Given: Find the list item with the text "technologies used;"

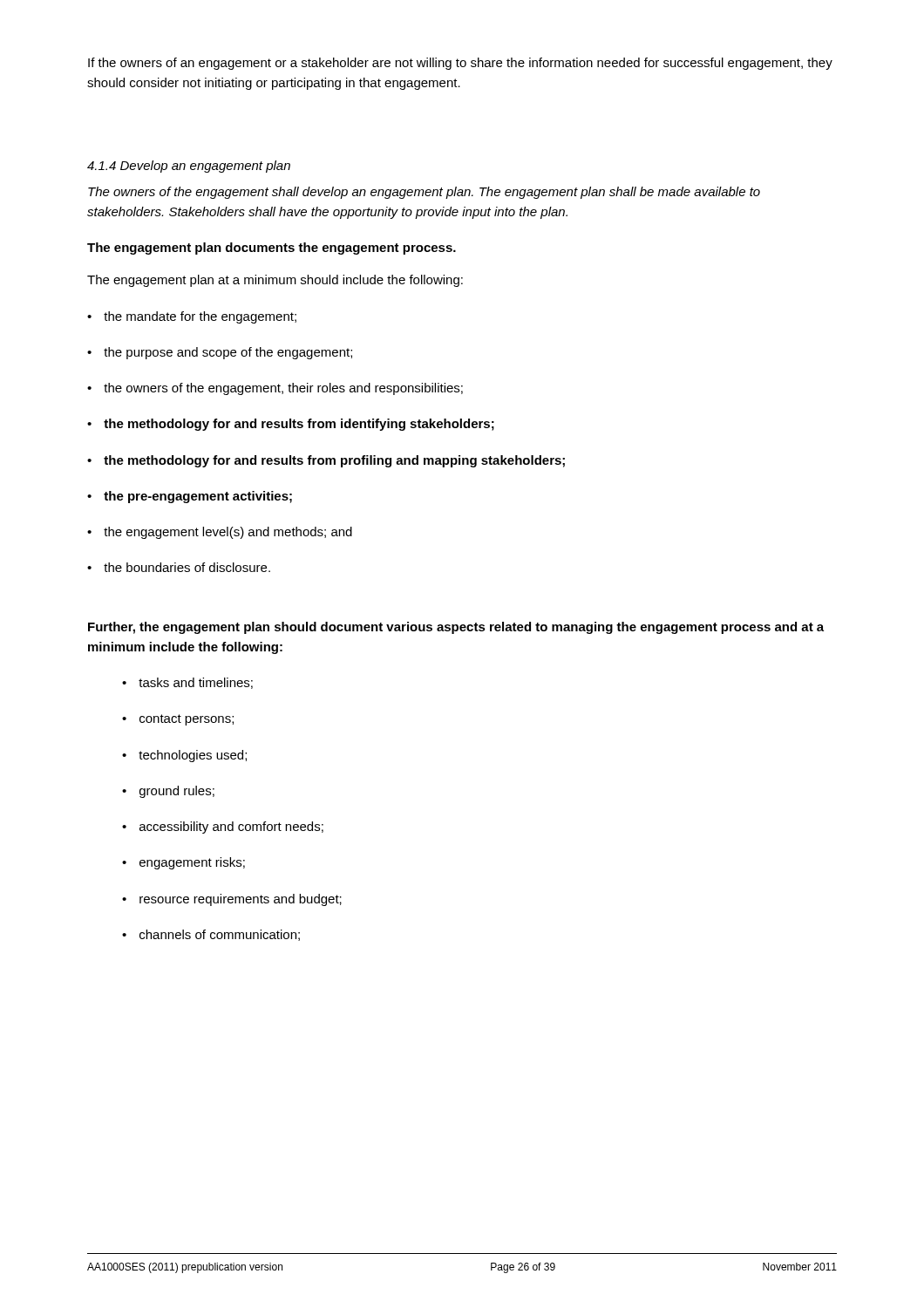Looking at the screenshot, I should point(184,756).
